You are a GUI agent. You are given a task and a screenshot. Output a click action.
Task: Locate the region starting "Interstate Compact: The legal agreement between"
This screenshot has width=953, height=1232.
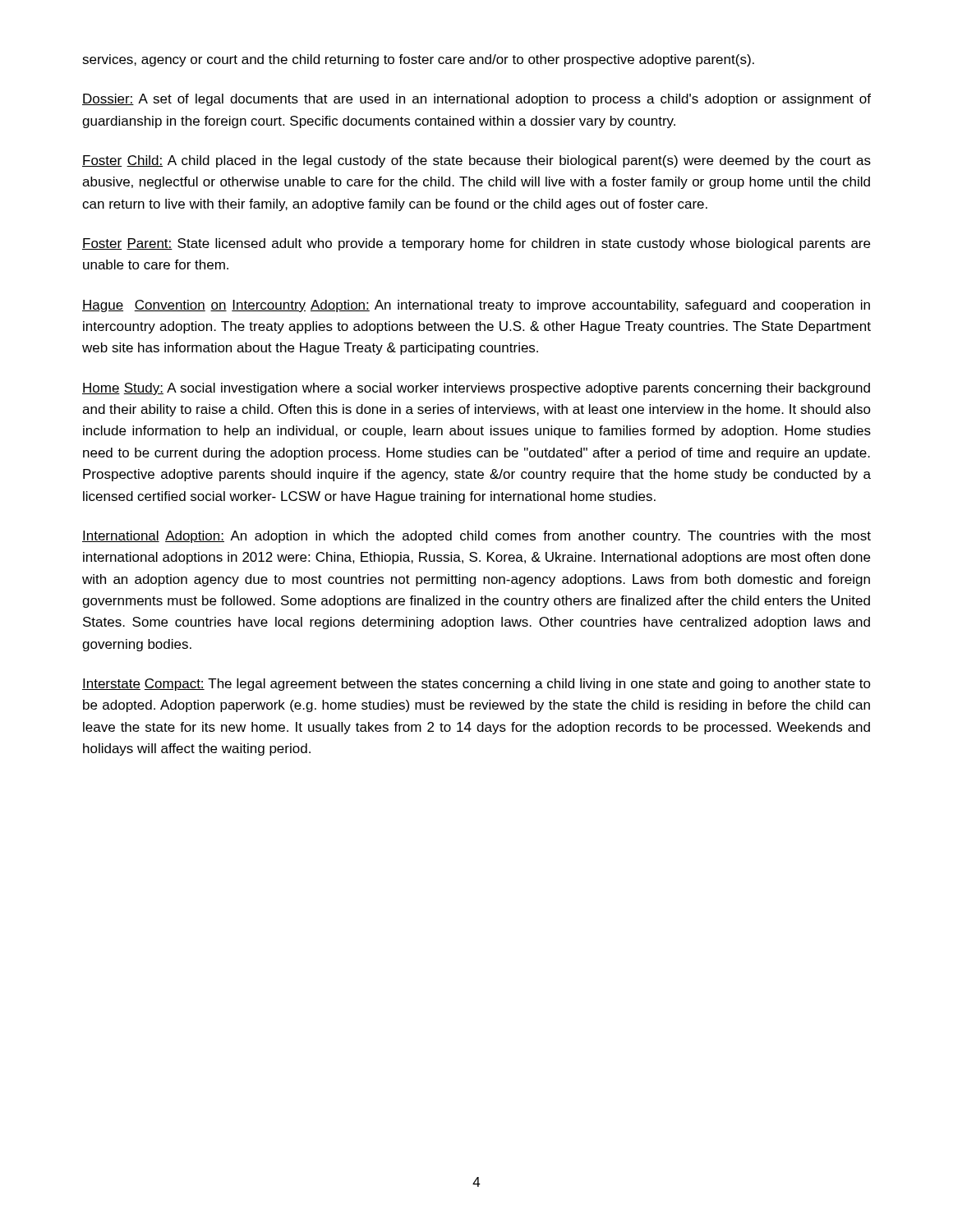476,716
